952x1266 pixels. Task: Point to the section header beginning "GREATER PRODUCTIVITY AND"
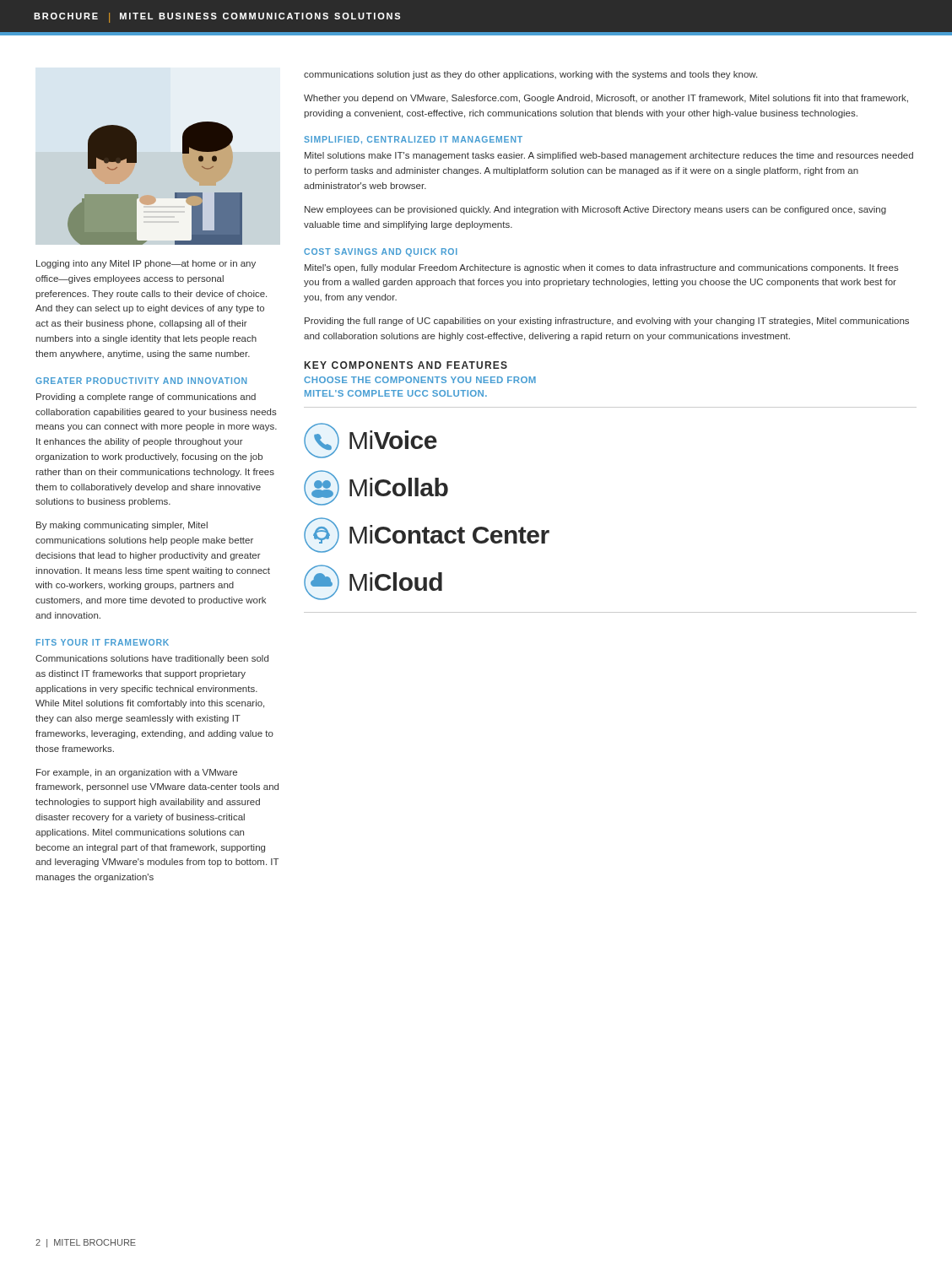pos(142,380)
